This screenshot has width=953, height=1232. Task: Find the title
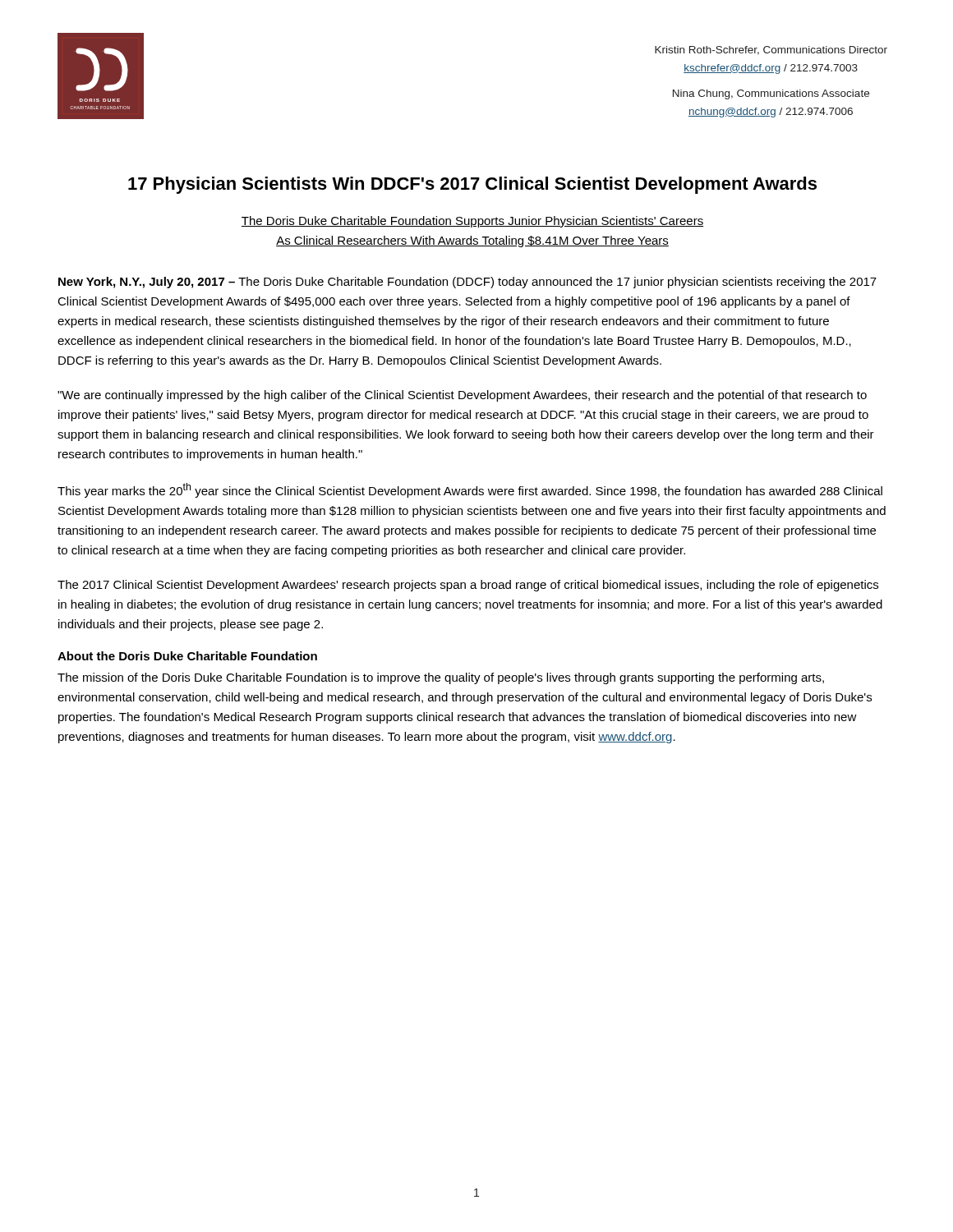coord(472,184)
